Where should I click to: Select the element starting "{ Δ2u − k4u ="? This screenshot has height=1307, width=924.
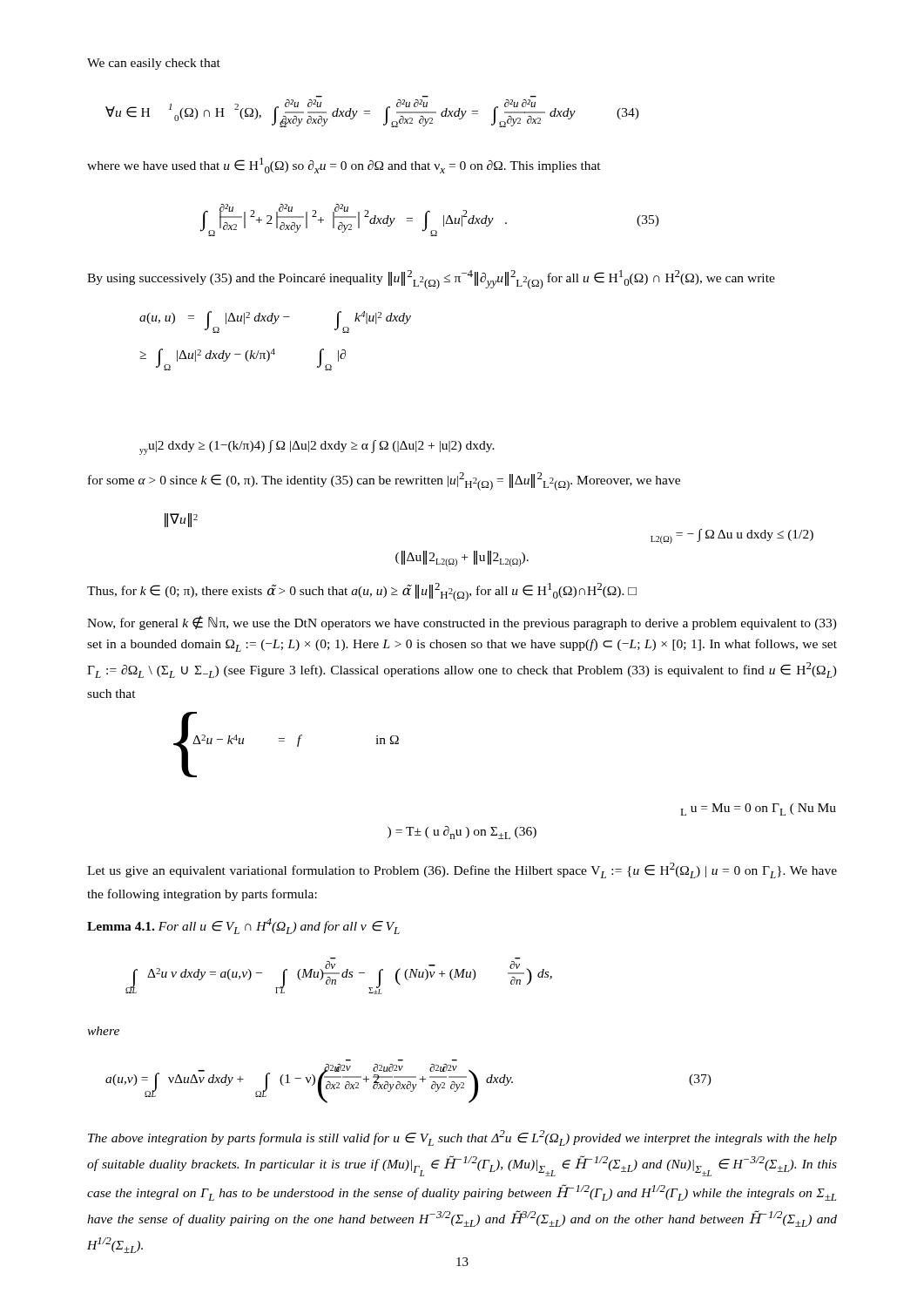pos(187,749)
